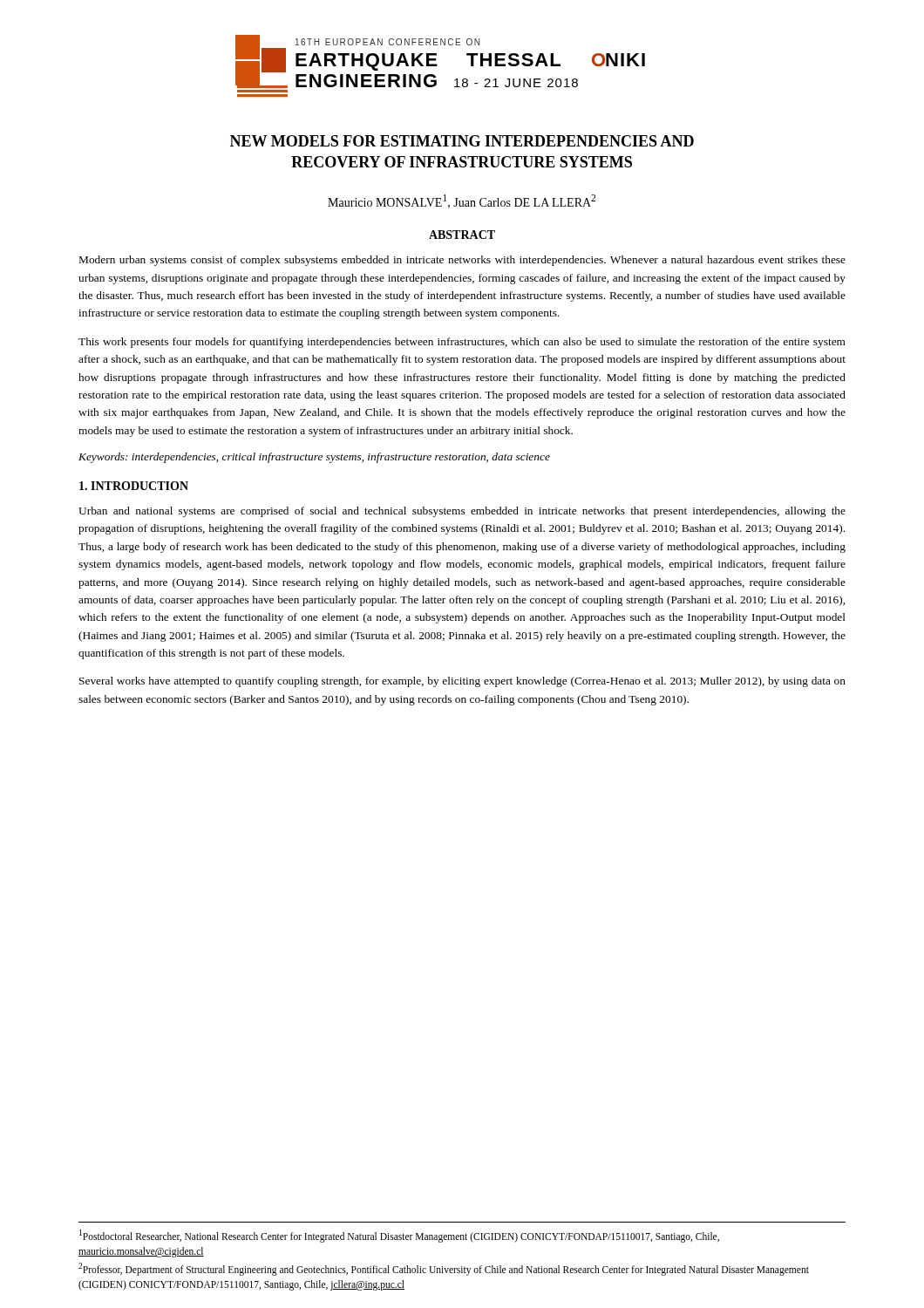Find the text block with the text "Urban and national systems"
Screen dimensions: 1308x924
(x=462, y=582)
